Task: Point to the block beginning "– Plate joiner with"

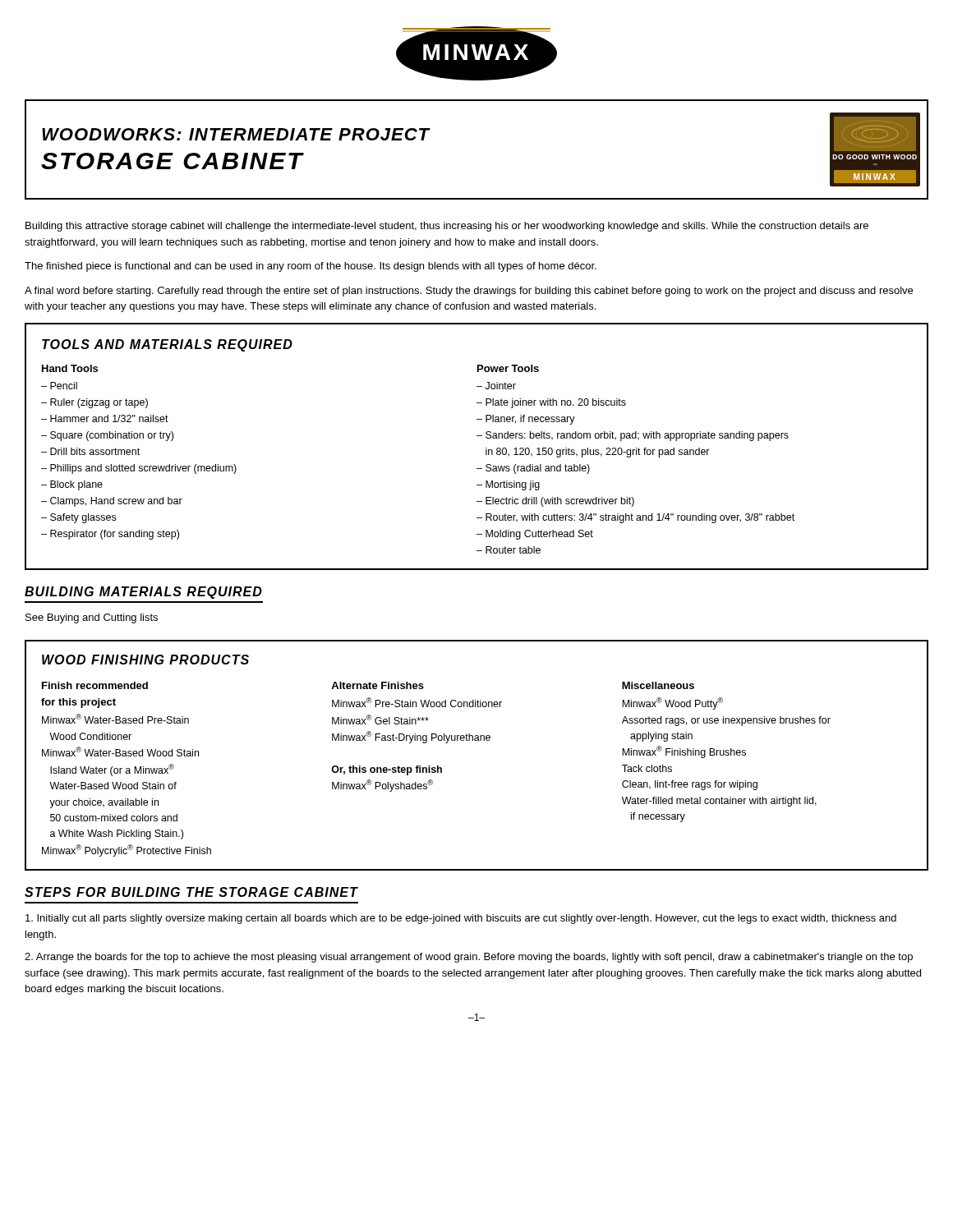Action: click(551, 402)
